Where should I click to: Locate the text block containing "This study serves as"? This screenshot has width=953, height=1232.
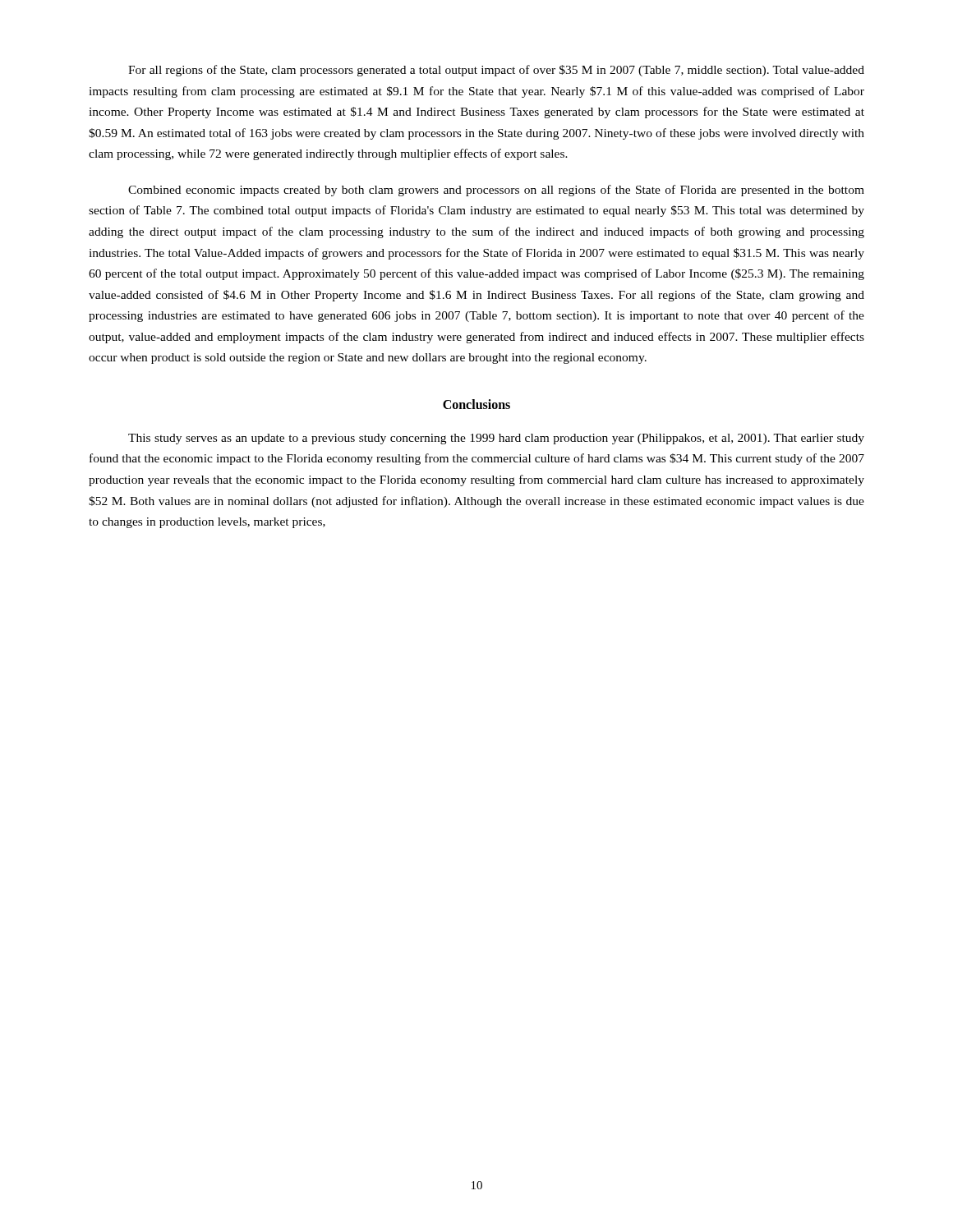point(476,479)
